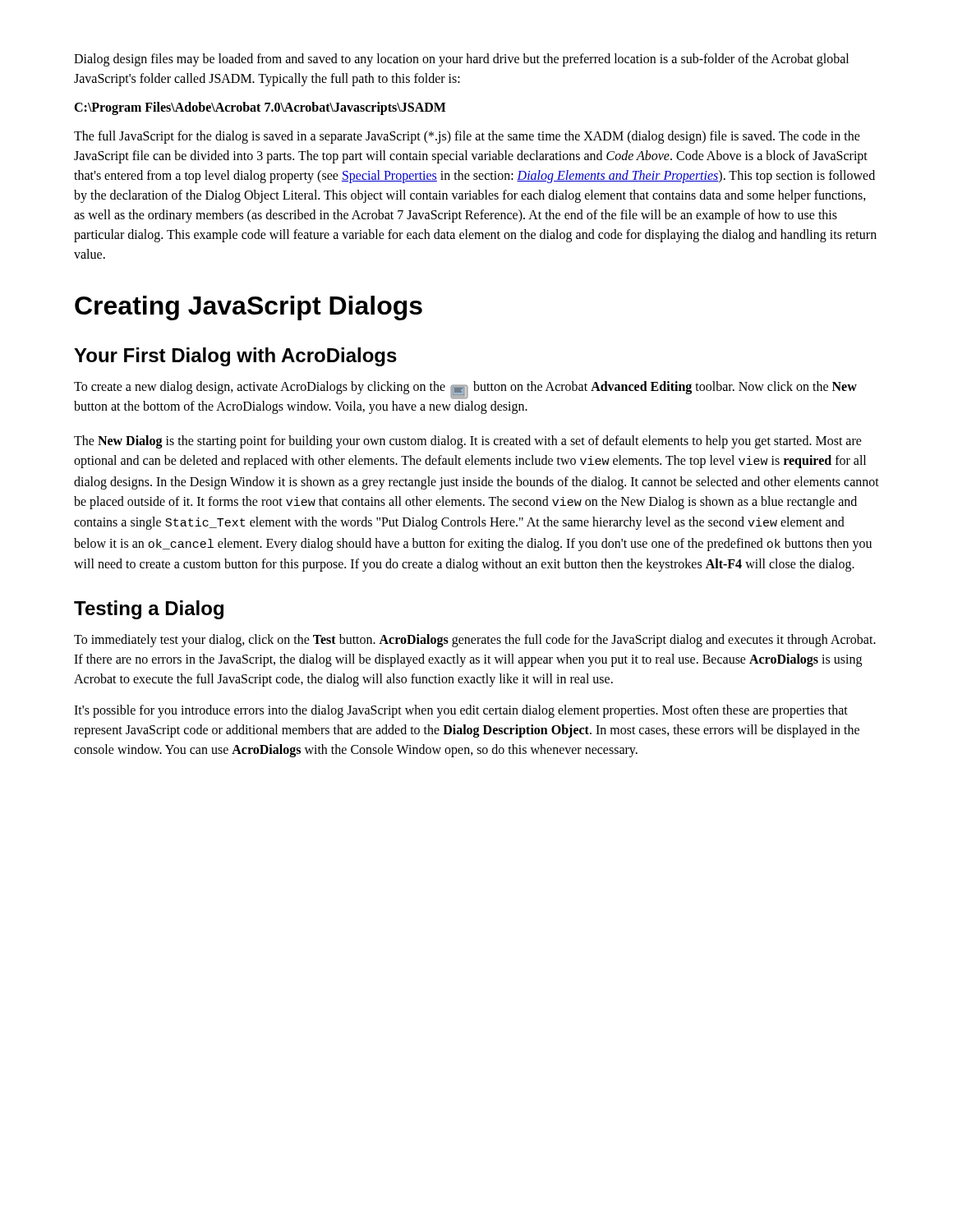Locate the text block with the text "Dialog design files may be loaded"

pyautogui.click(x=462, y=69)
